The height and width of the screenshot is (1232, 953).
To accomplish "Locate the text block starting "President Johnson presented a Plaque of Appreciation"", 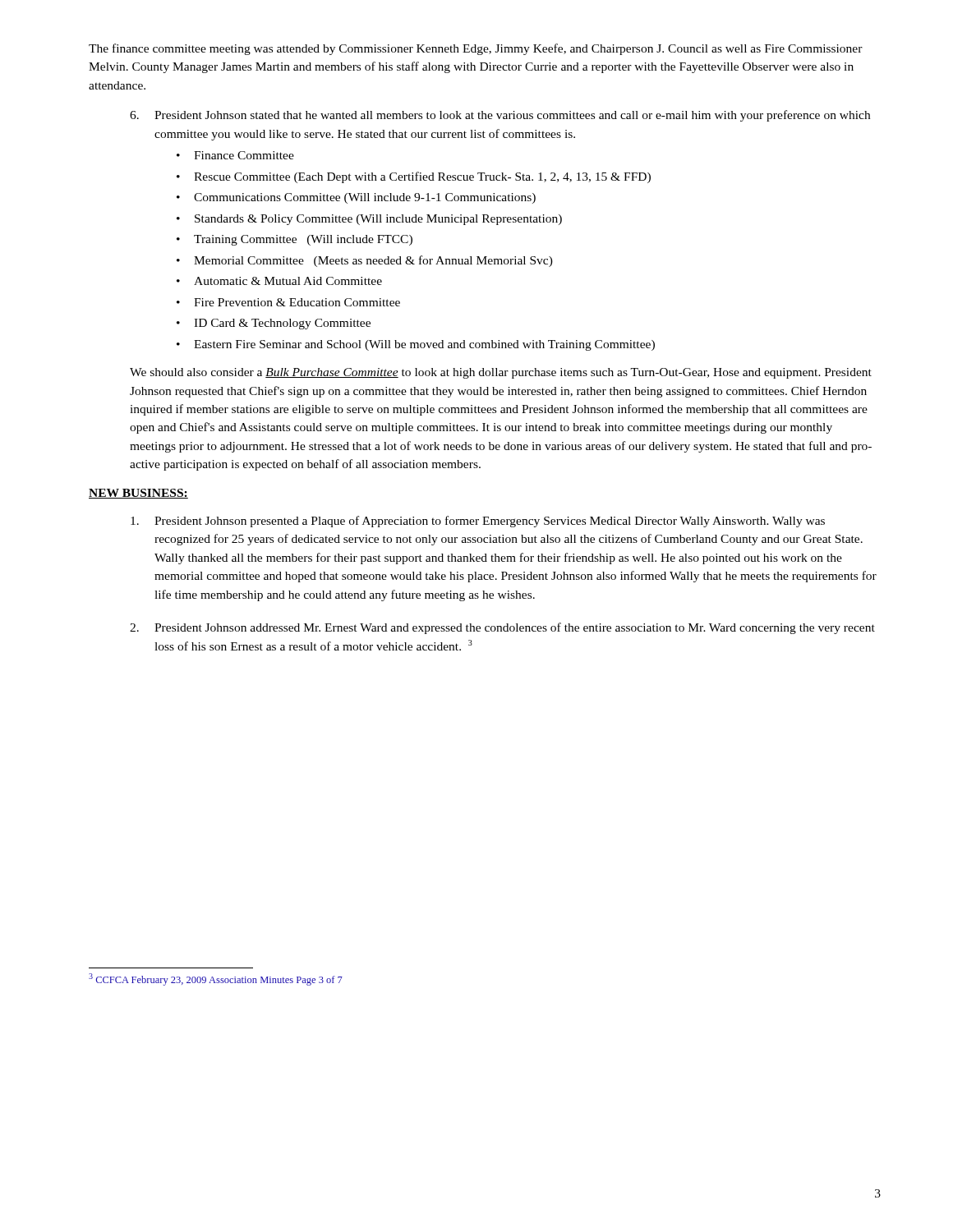I will (x=505, y=558).
